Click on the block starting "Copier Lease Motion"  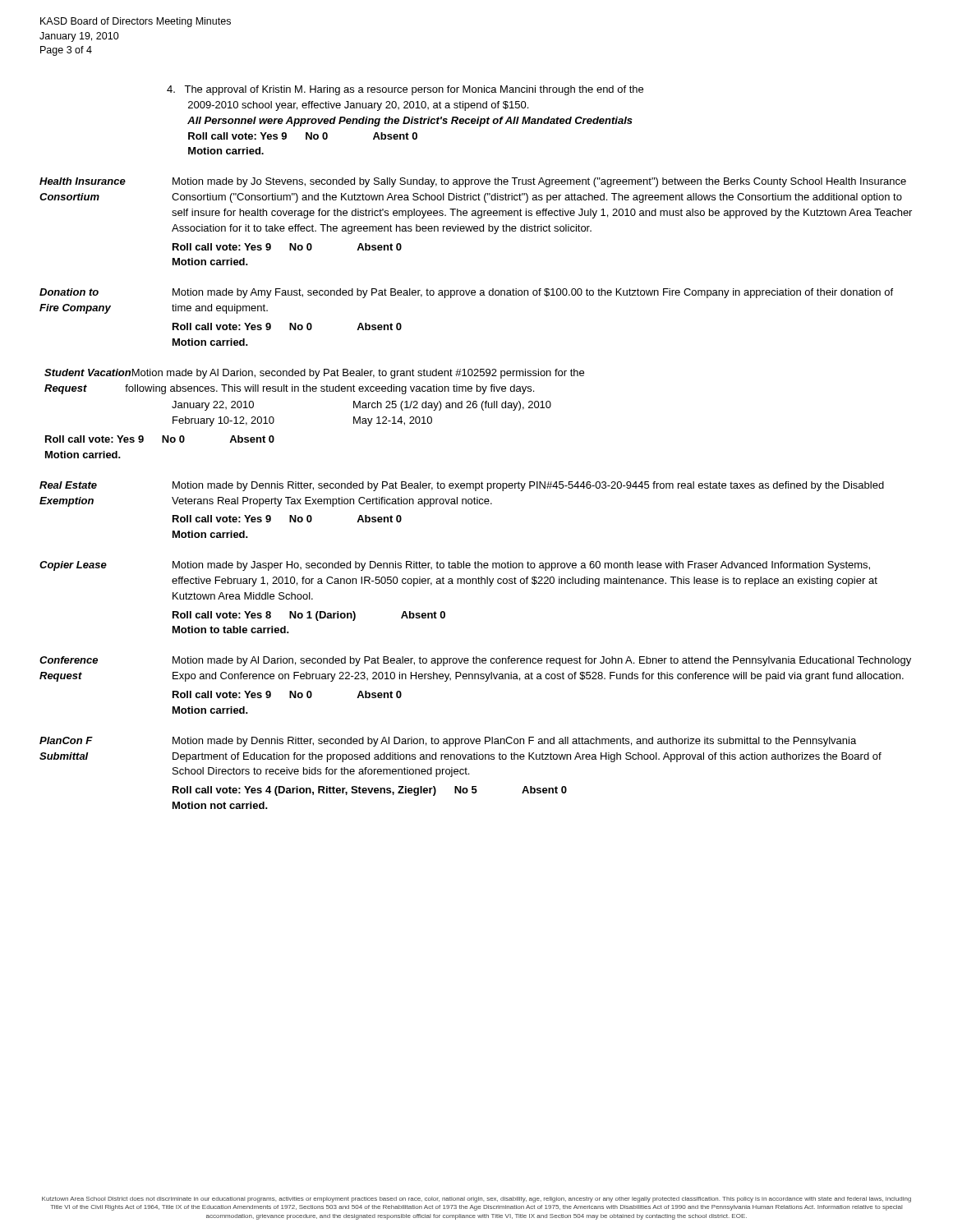[455, 566]
